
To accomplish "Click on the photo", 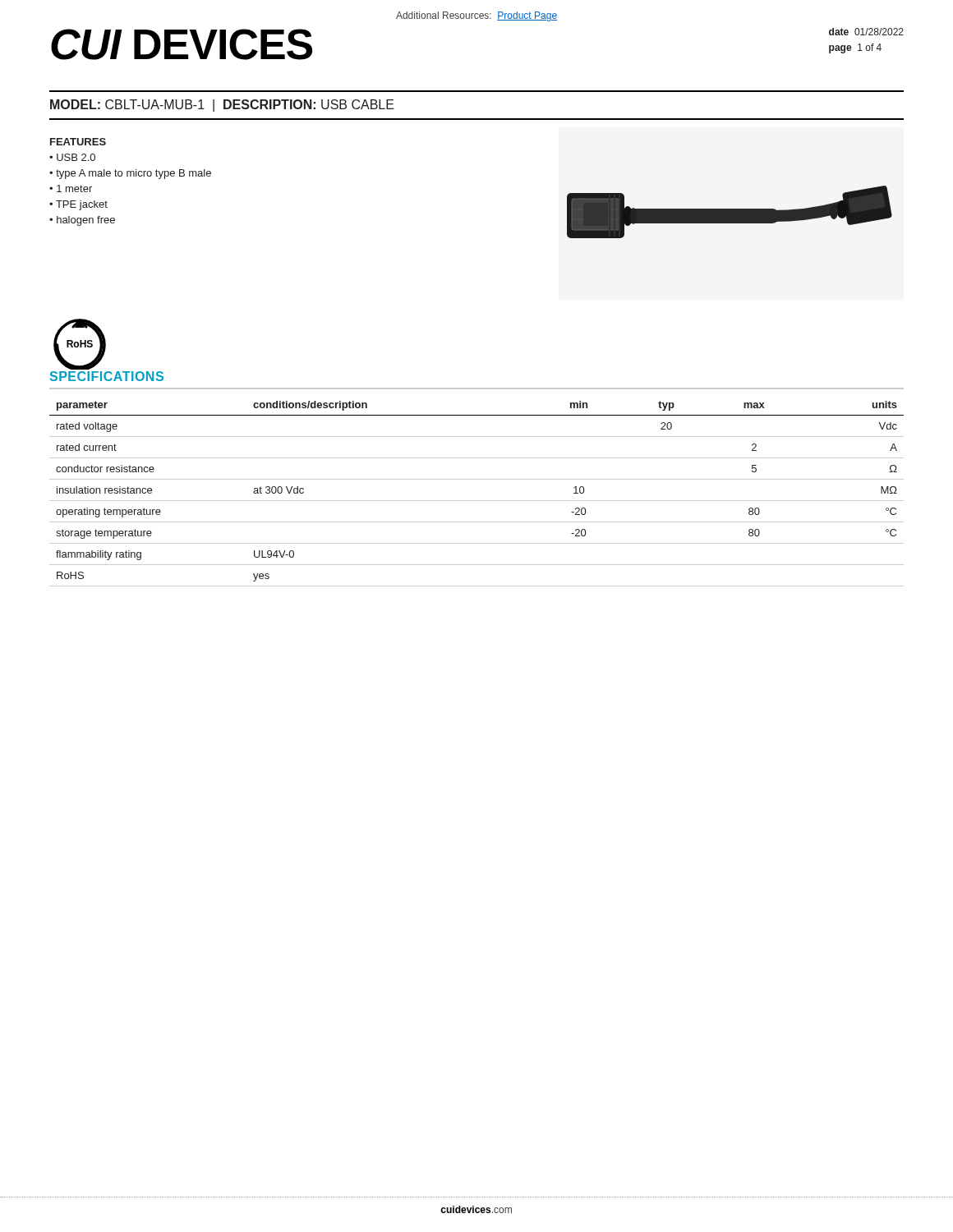I will [x=731, y=214].
